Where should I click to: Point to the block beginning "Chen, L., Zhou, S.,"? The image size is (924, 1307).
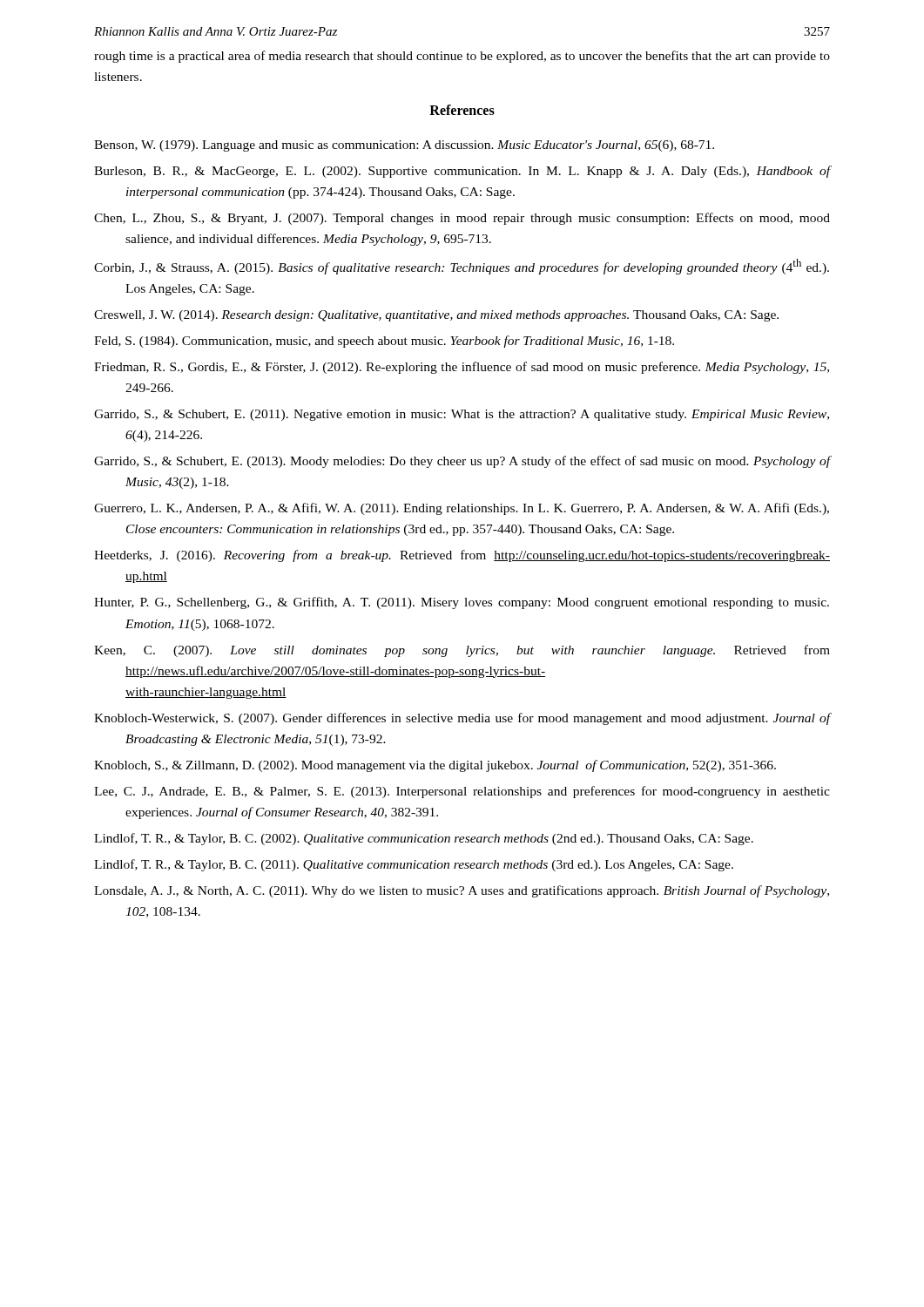pyautogui.click(x=462, y=228)
